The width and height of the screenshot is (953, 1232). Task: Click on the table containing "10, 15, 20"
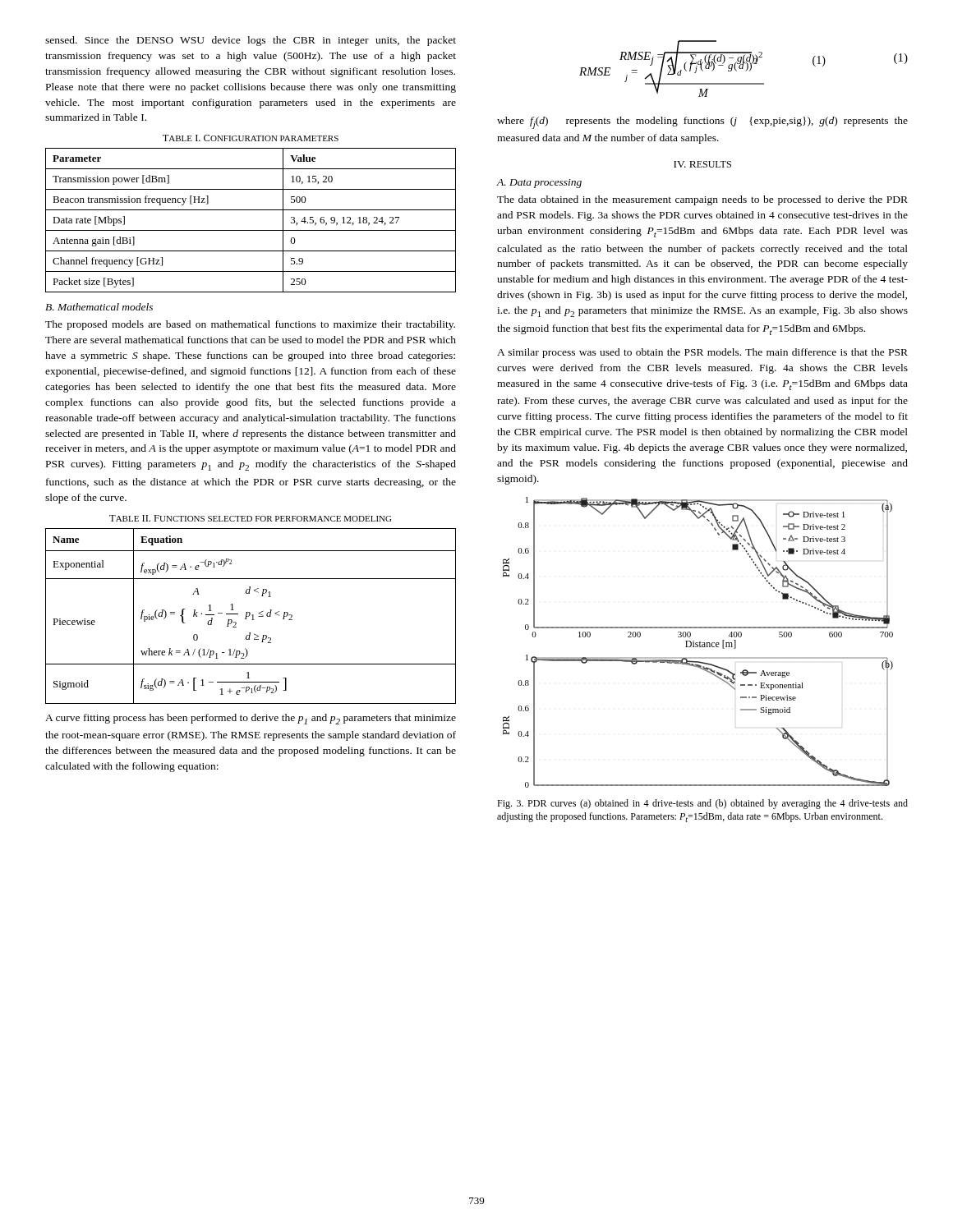point(251,220)
